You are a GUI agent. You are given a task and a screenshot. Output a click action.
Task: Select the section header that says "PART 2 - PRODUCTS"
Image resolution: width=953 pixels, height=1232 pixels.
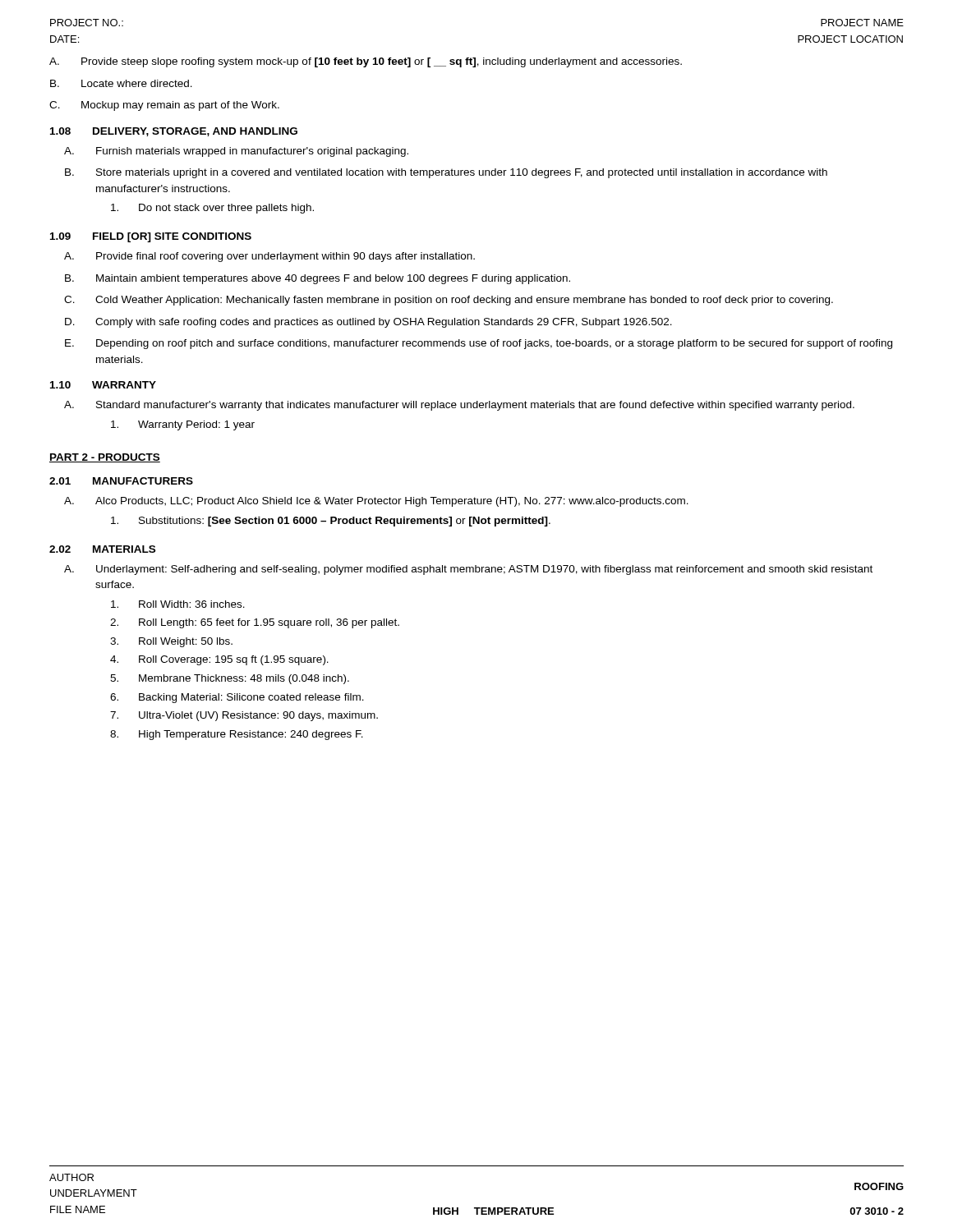click(105, 457)
